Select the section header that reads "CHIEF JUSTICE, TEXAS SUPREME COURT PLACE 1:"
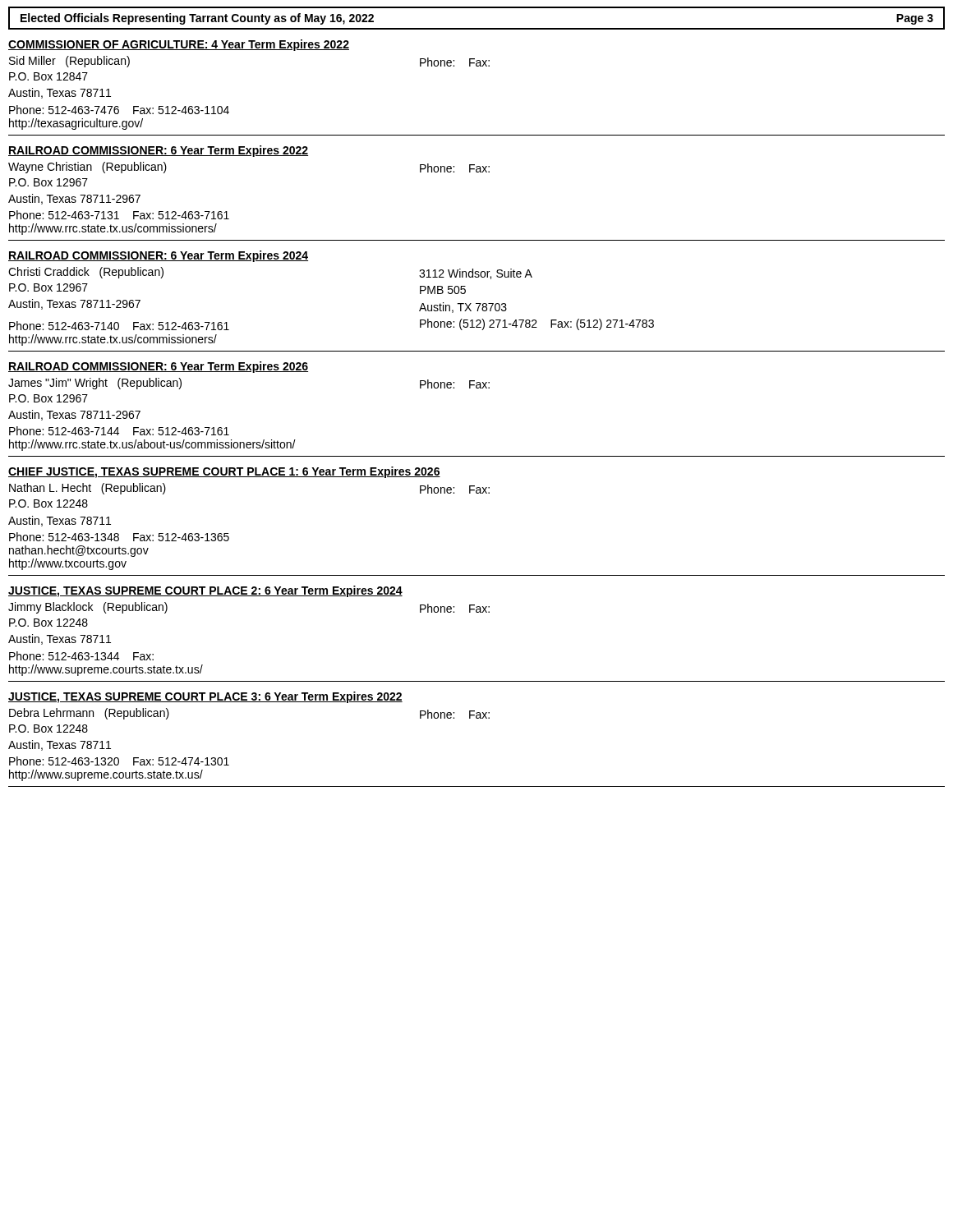Image resolution: width=953 pixels, height=1232 pixels. pyautogui.click(x=224, y=472)
